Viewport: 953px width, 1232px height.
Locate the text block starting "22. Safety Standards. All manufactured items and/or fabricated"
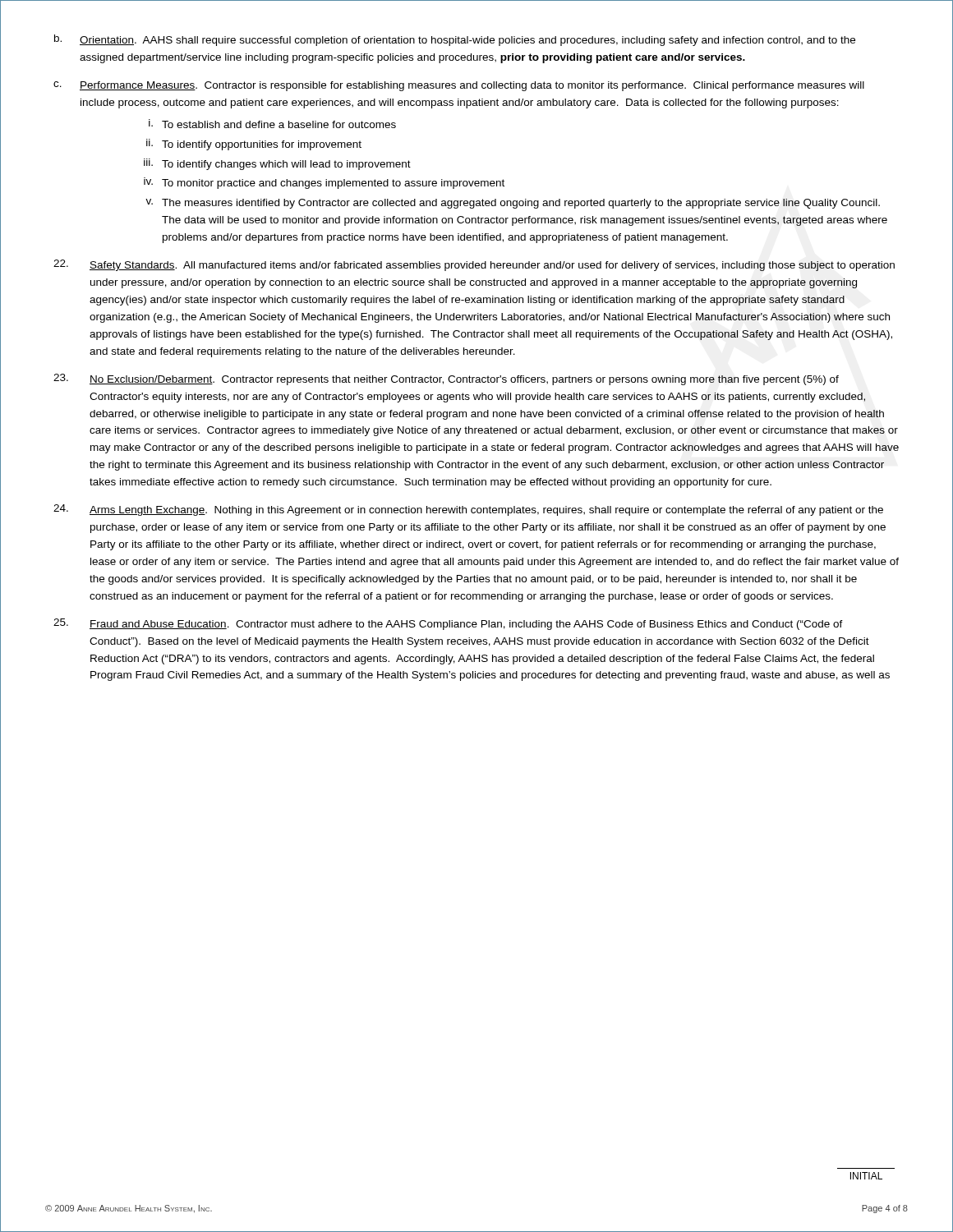pos(476,309)
